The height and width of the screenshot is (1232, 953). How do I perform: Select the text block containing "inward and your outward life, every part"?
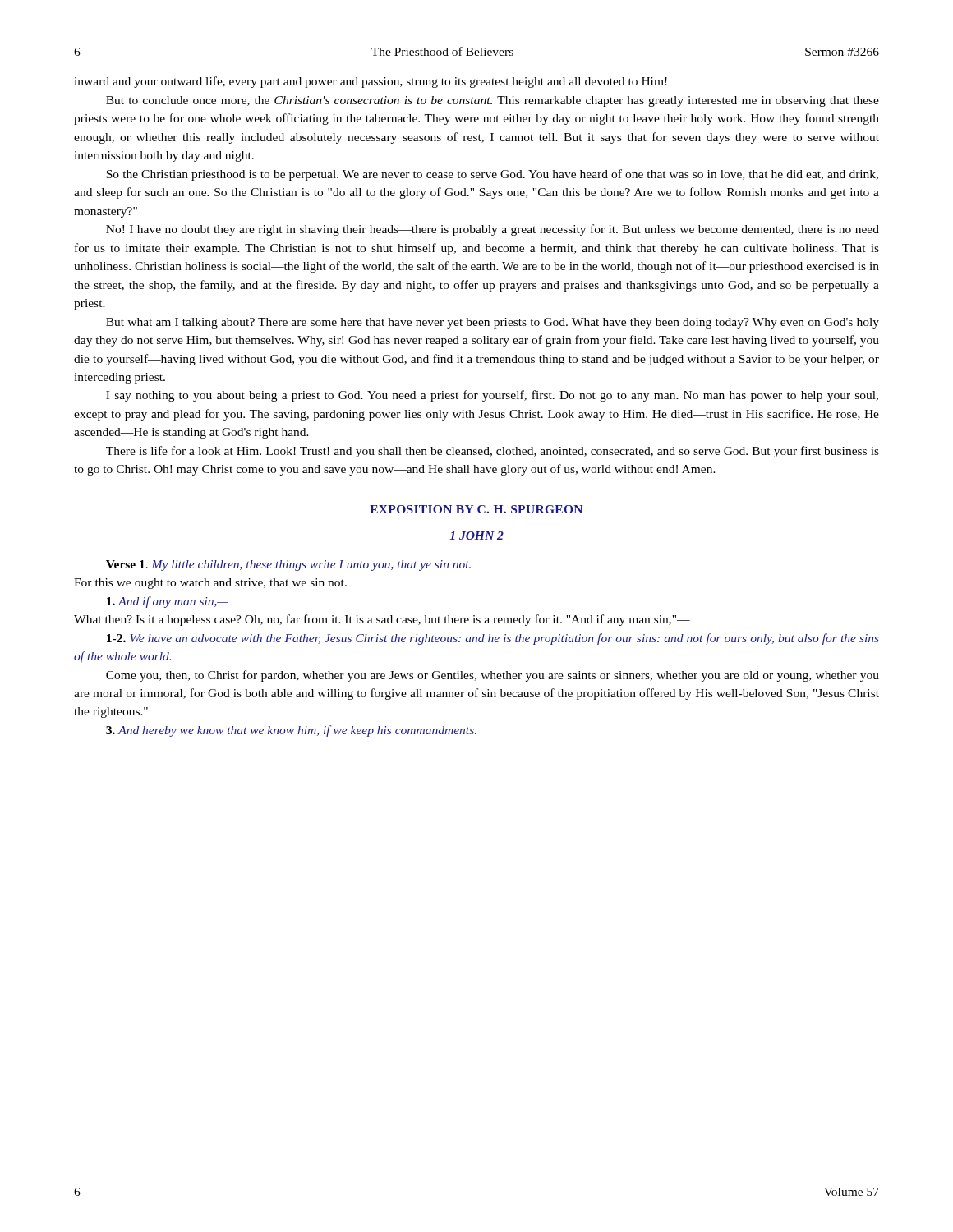point(476,276)
